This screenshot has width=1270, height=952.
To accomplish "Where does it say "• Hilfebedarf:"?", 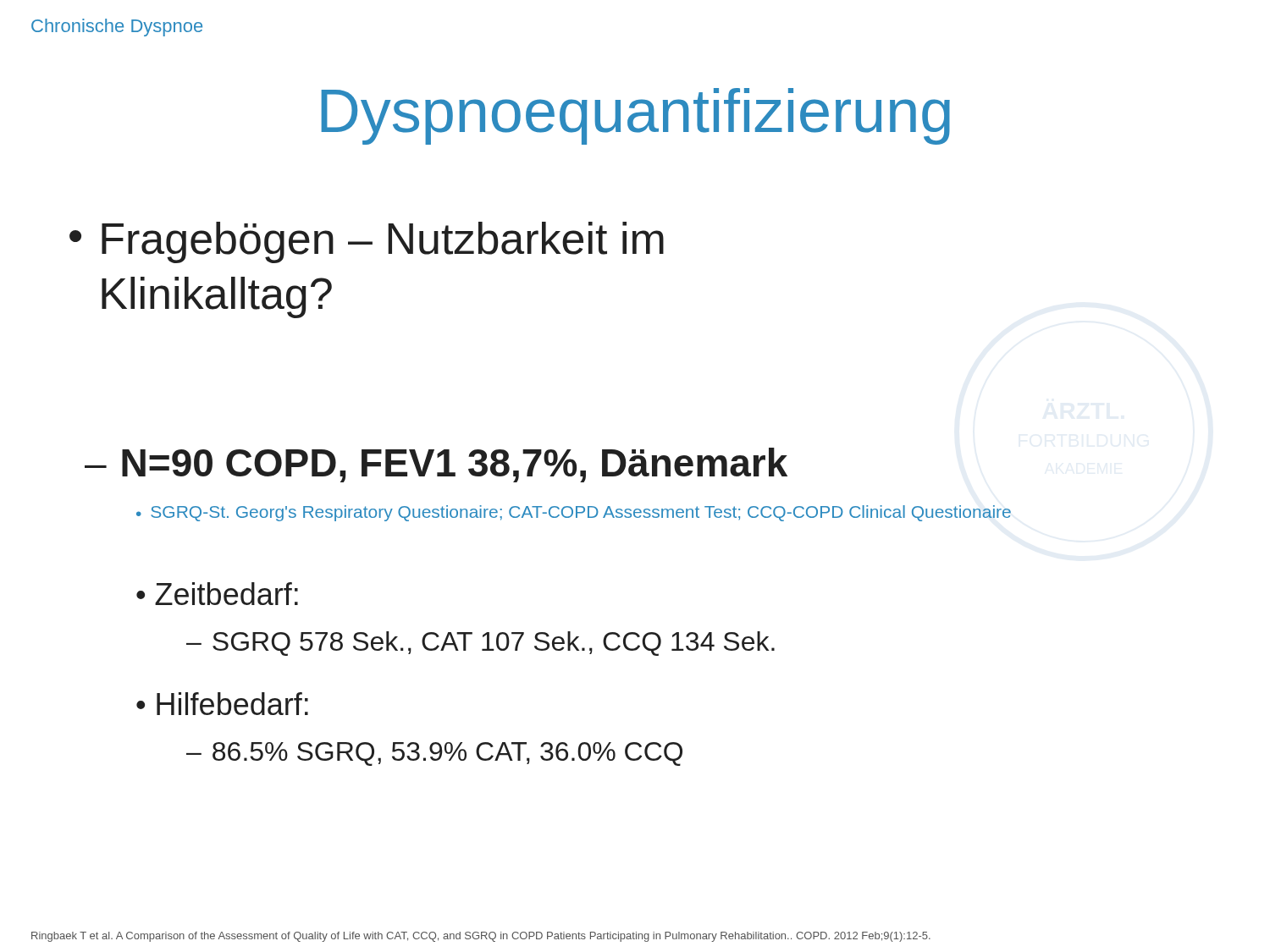I will pos(223,705).
